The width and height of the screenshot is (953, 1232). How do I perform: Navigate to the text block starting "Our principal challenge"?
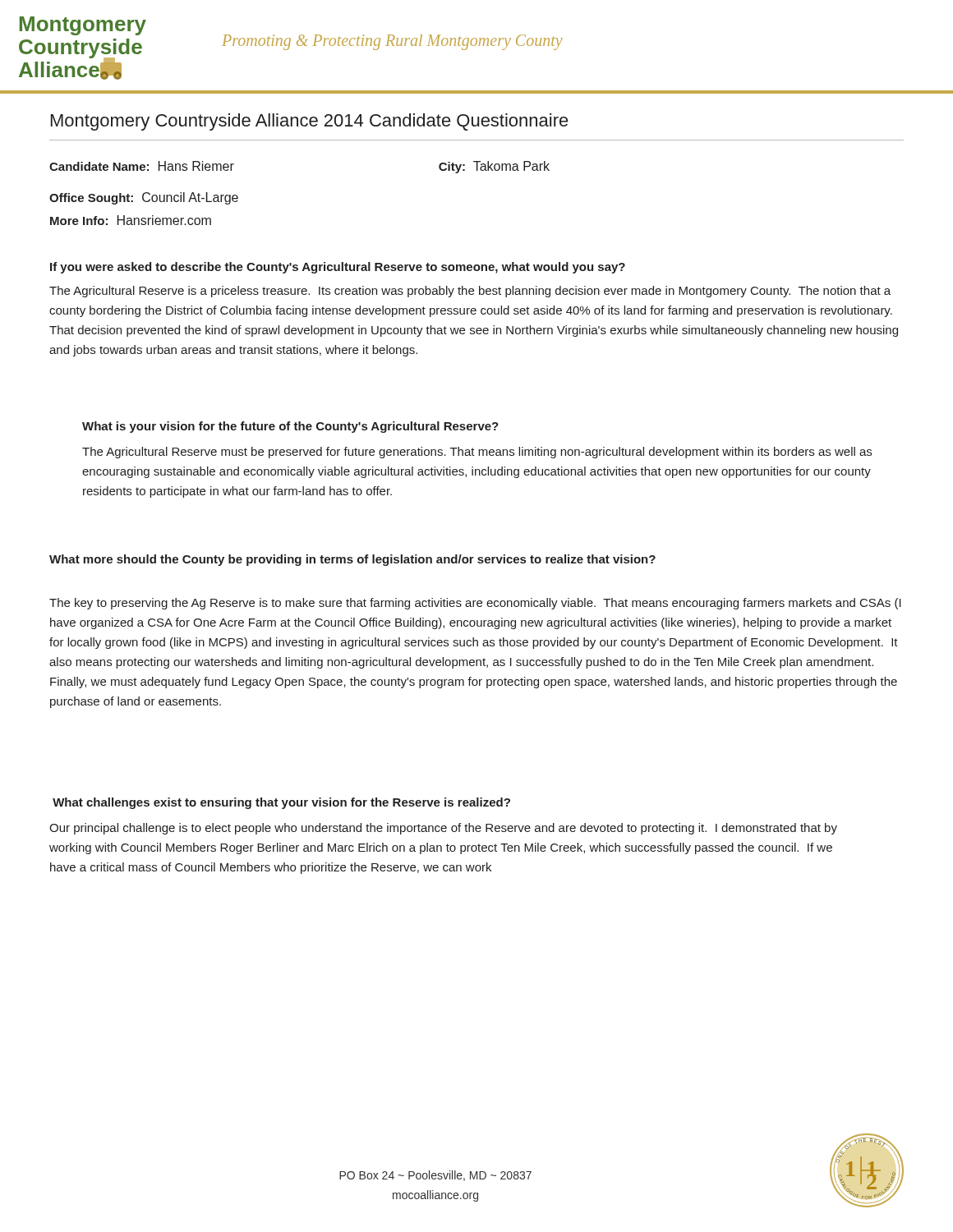click(443, 847)
